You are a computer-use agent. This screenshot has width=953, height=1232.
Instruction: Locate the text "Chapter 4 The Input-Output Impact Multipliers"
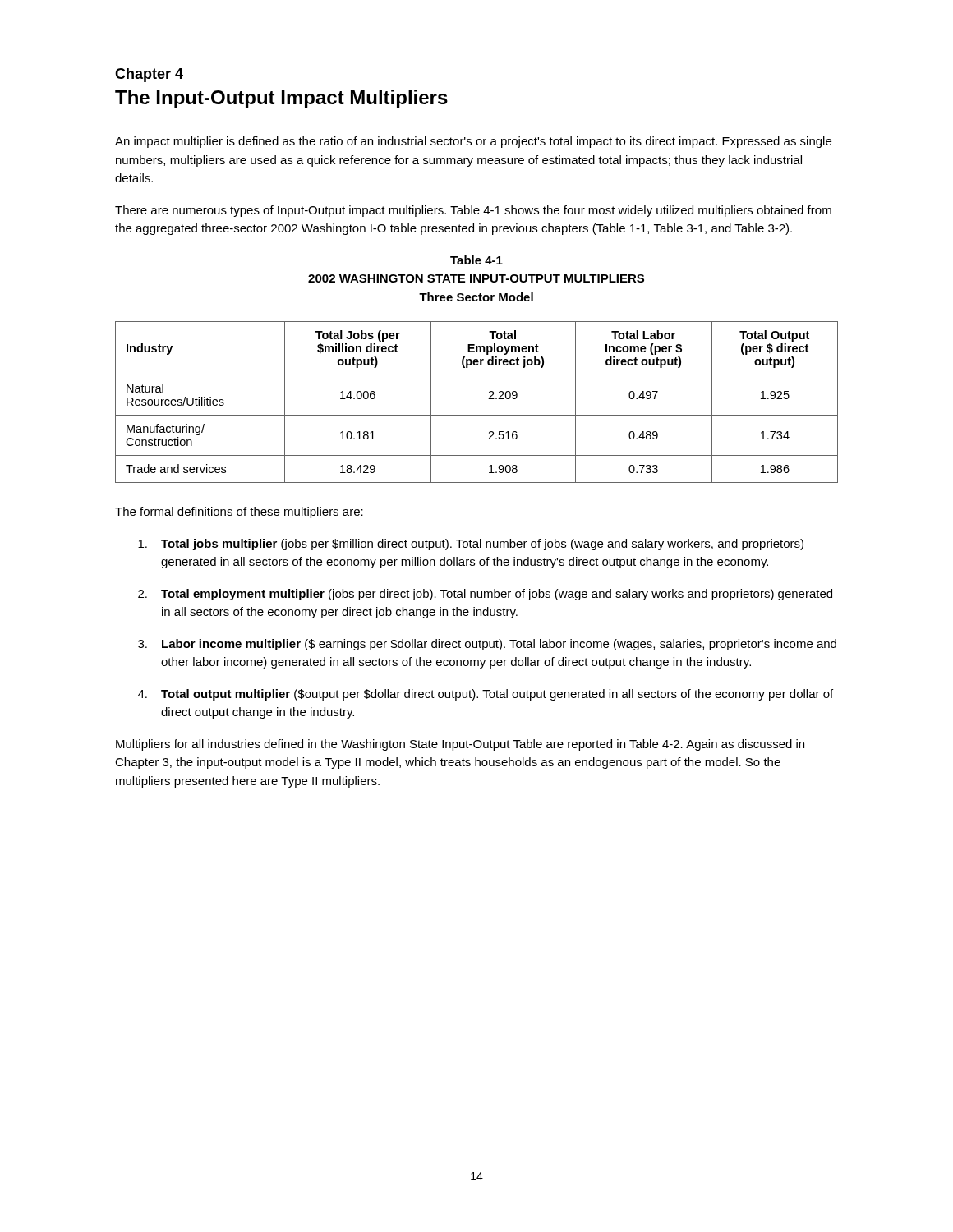click(149, 75)
